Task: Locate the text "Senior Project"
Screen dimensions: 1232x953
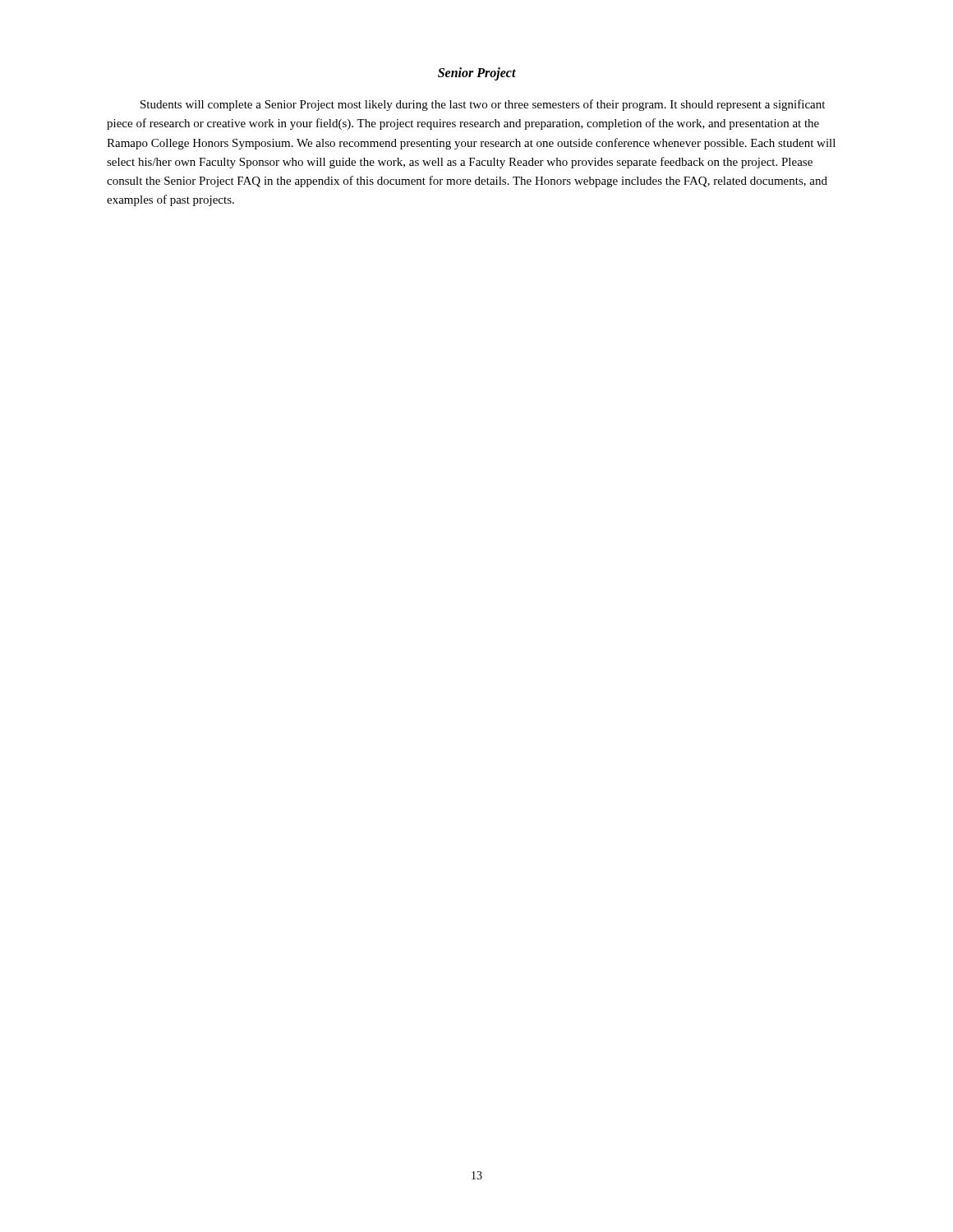Action: (476, 73)
